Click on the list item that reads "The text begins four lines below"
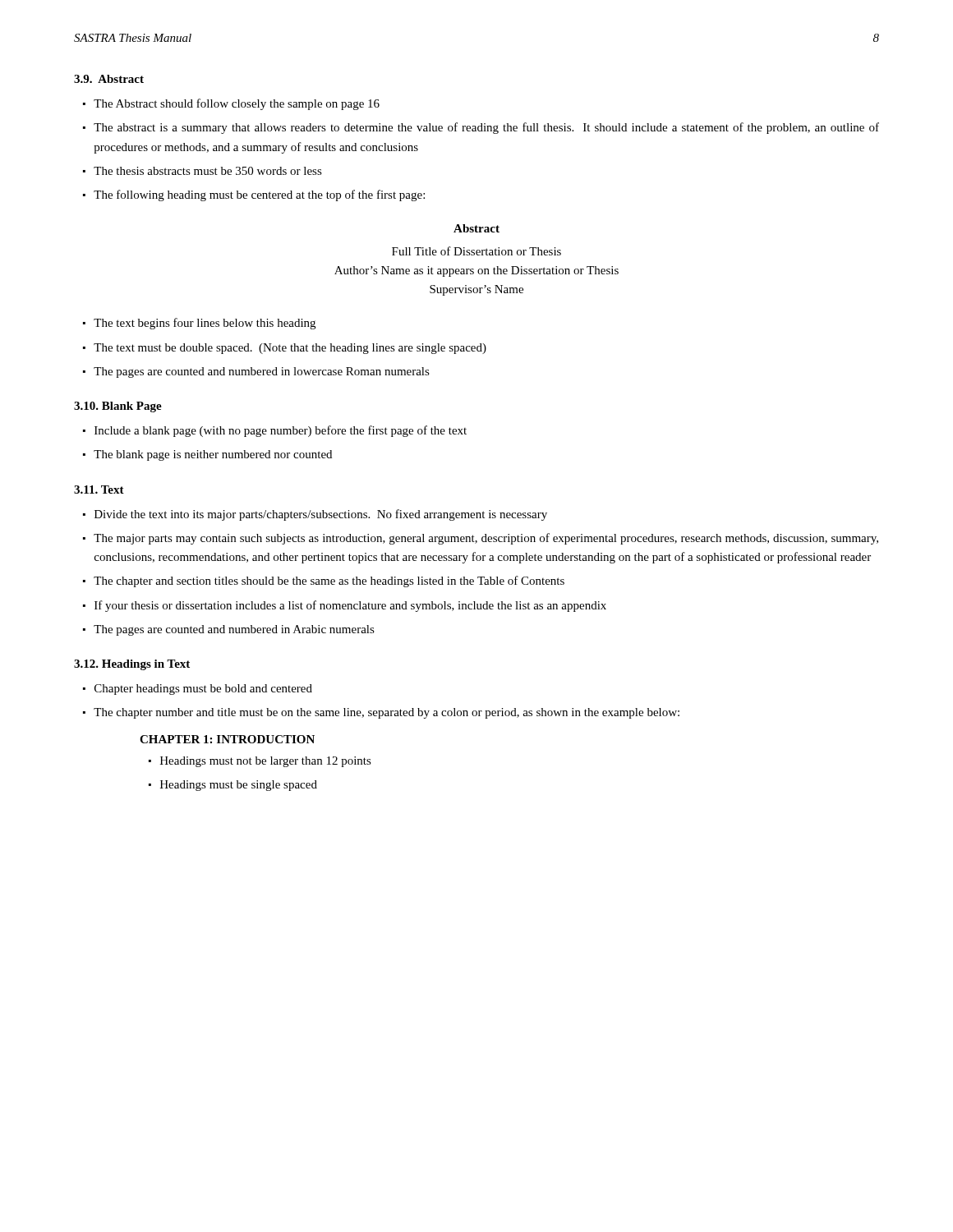 pyautogui.click(x=205, y=323)
